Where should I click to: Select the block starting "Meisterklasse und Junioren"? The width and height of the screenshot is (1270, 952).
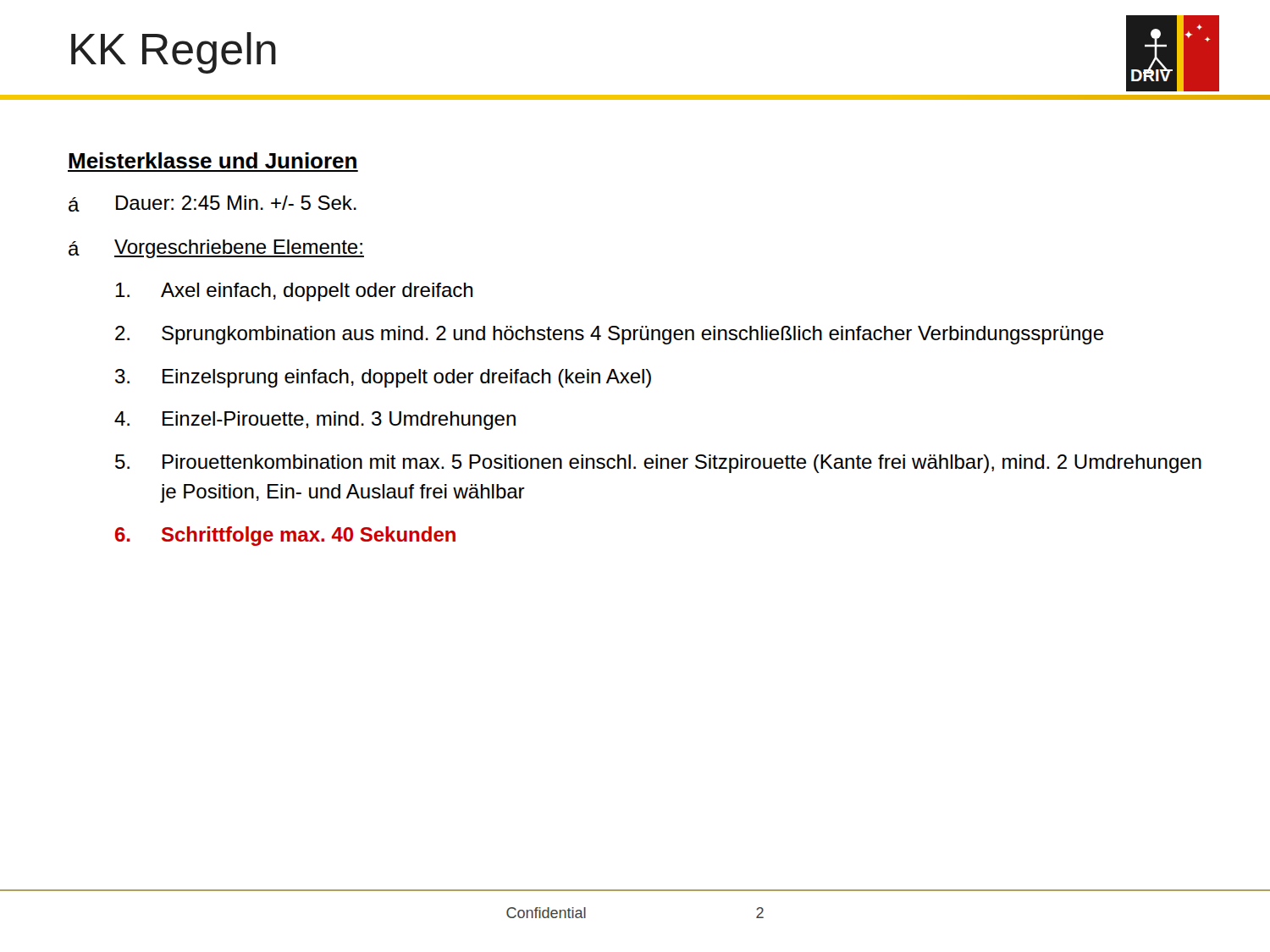(x=213, y=161)
